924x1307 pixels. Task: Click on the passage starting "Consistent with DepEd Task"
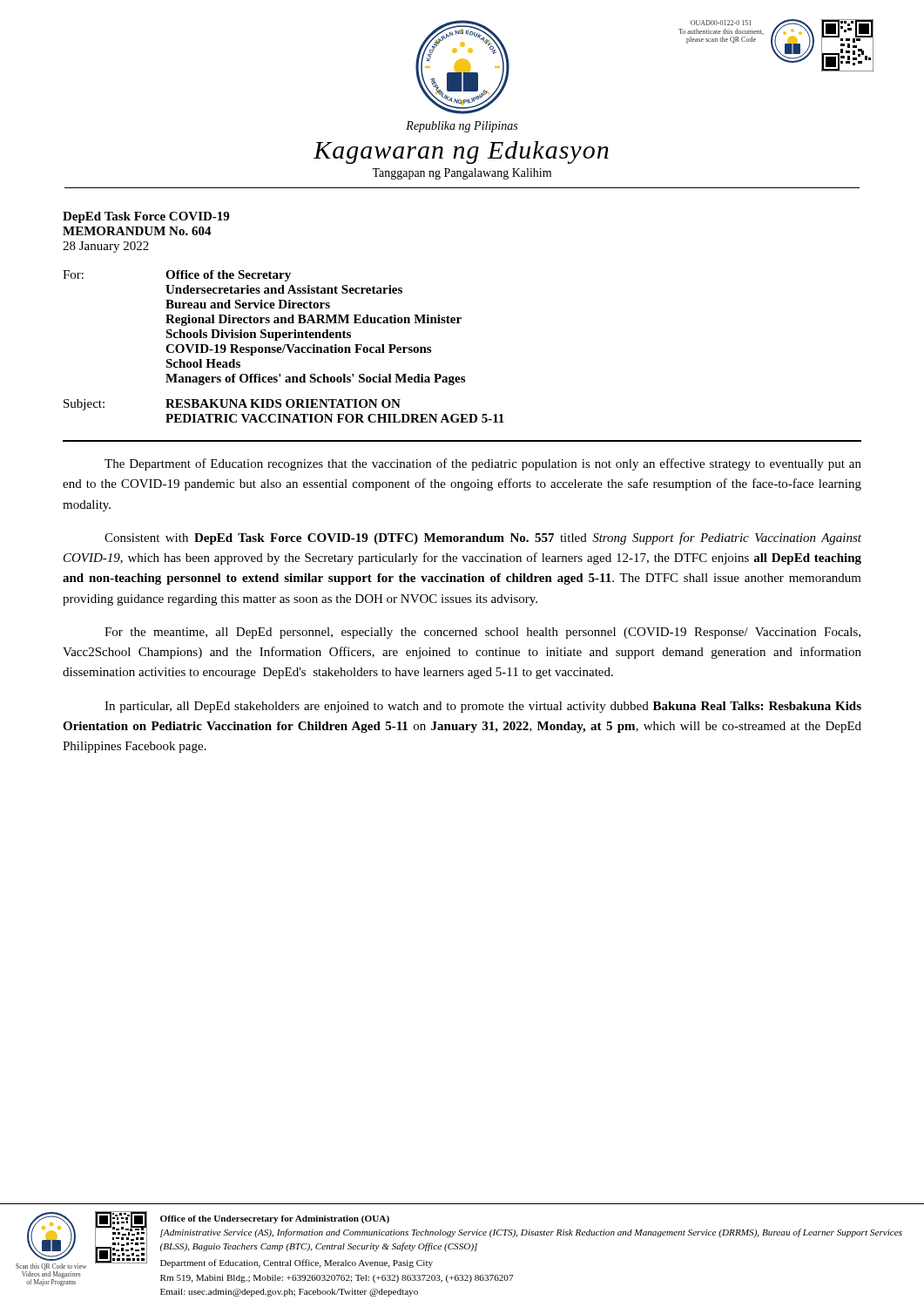(x=462, y=568)
